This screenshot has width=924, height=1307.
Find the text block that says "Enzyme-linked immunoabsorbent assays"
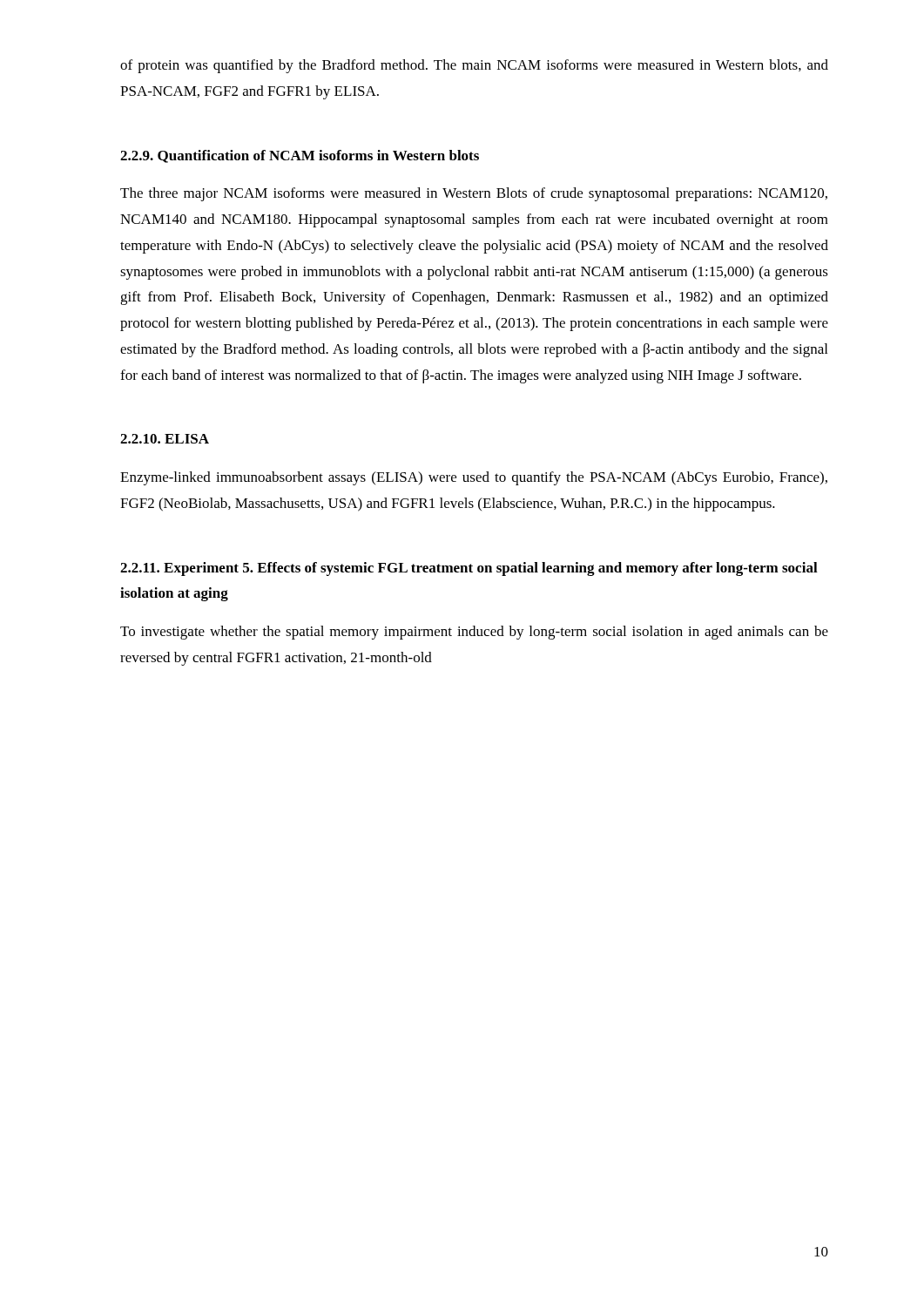(474, 490)
